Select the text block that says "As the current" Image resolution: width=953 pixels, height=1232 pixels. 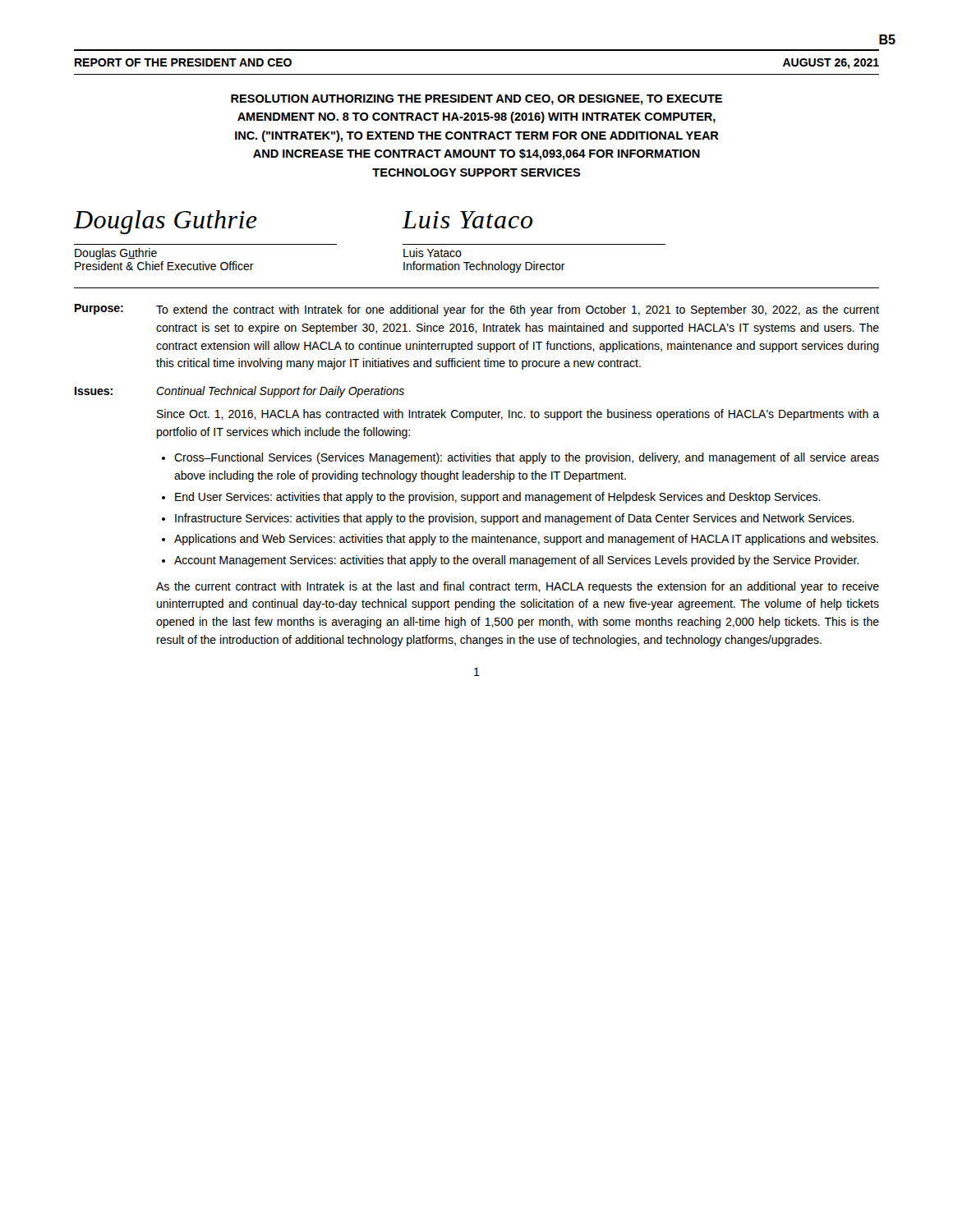click(518, 613)
